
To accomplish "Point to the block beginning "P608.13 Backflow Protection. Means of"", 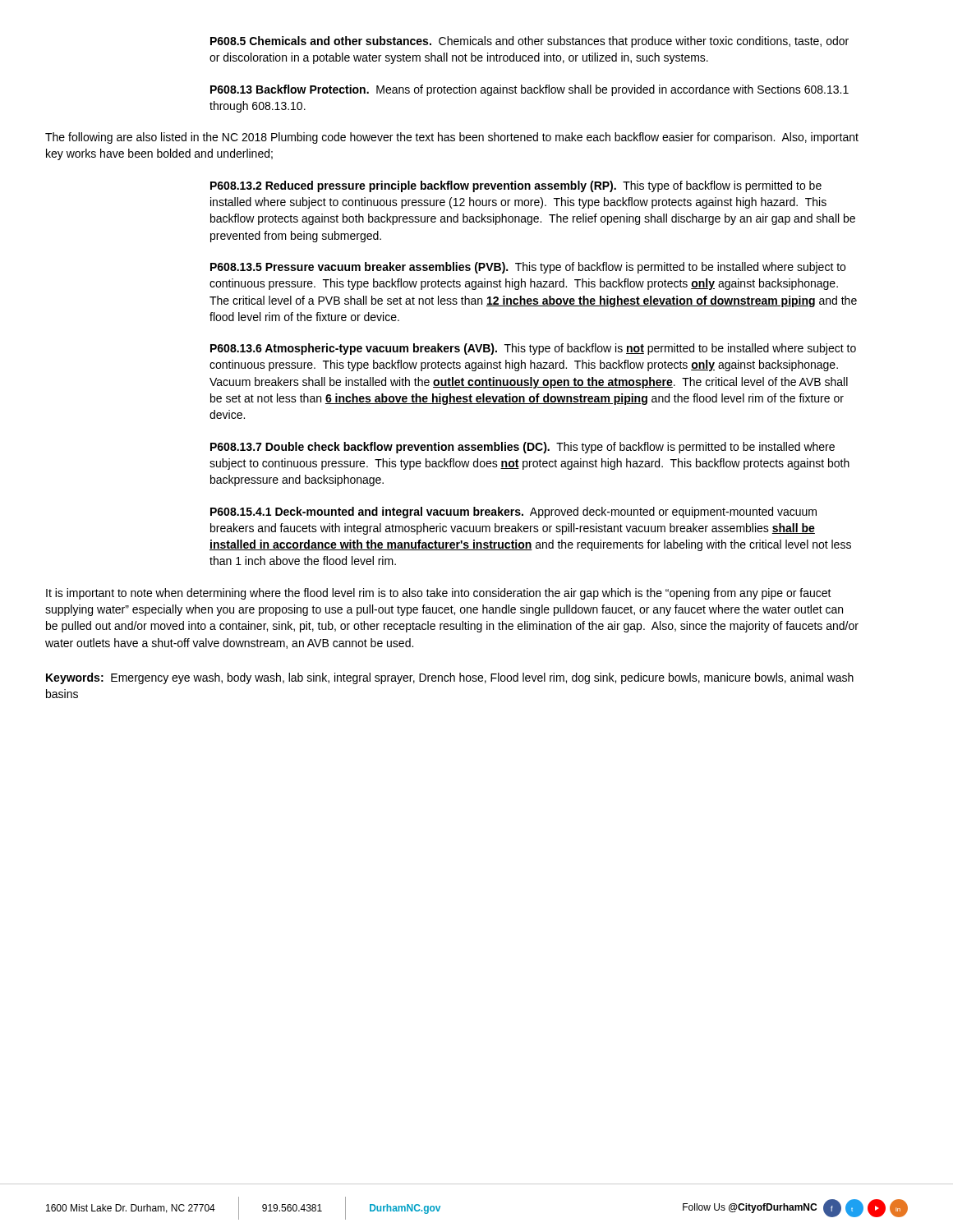I will pyautogui.click(x=534, y=98).
